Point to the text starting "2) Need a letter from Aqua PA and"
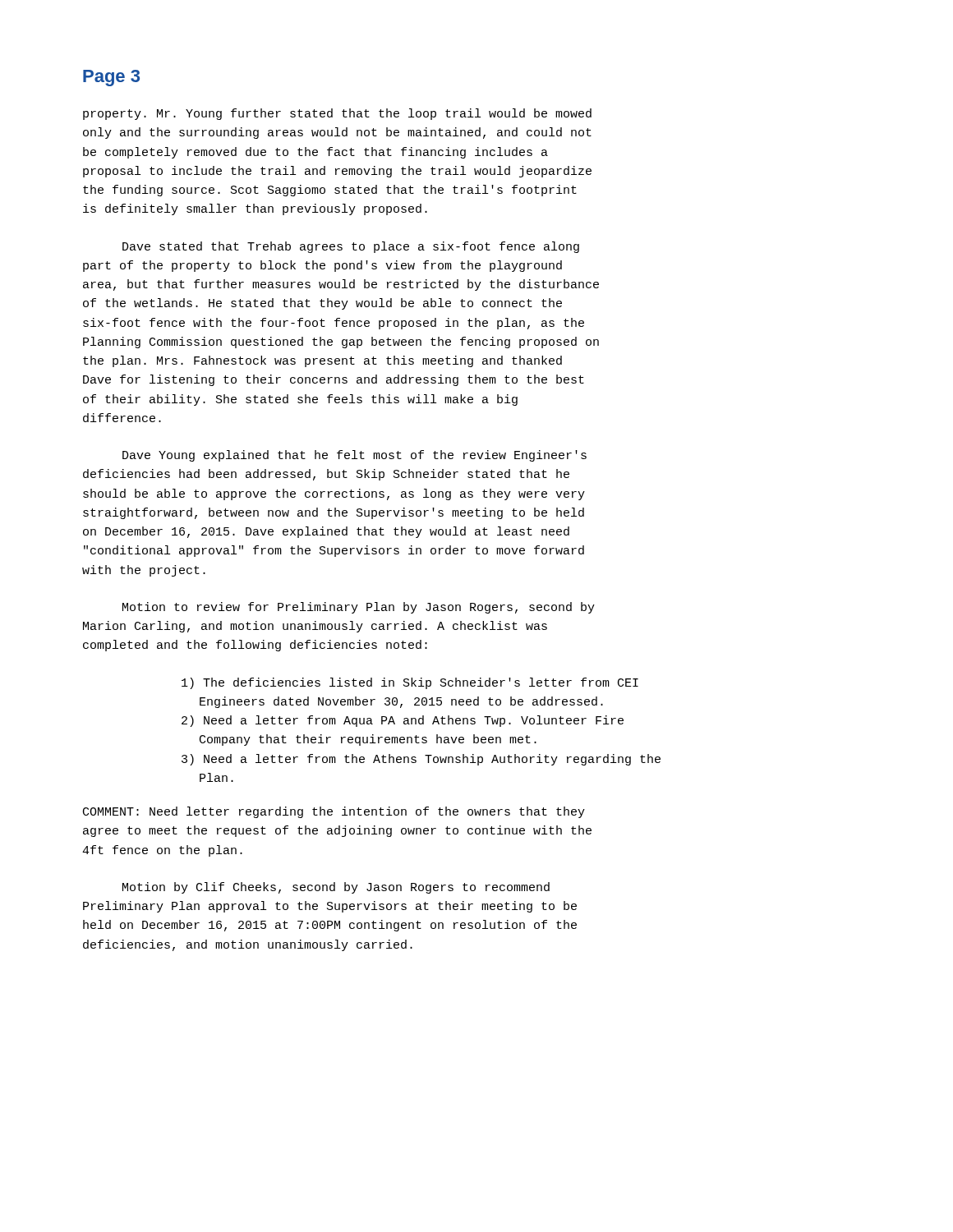Viewport: 953px width, 1232px height. click(x=403, y=731)
